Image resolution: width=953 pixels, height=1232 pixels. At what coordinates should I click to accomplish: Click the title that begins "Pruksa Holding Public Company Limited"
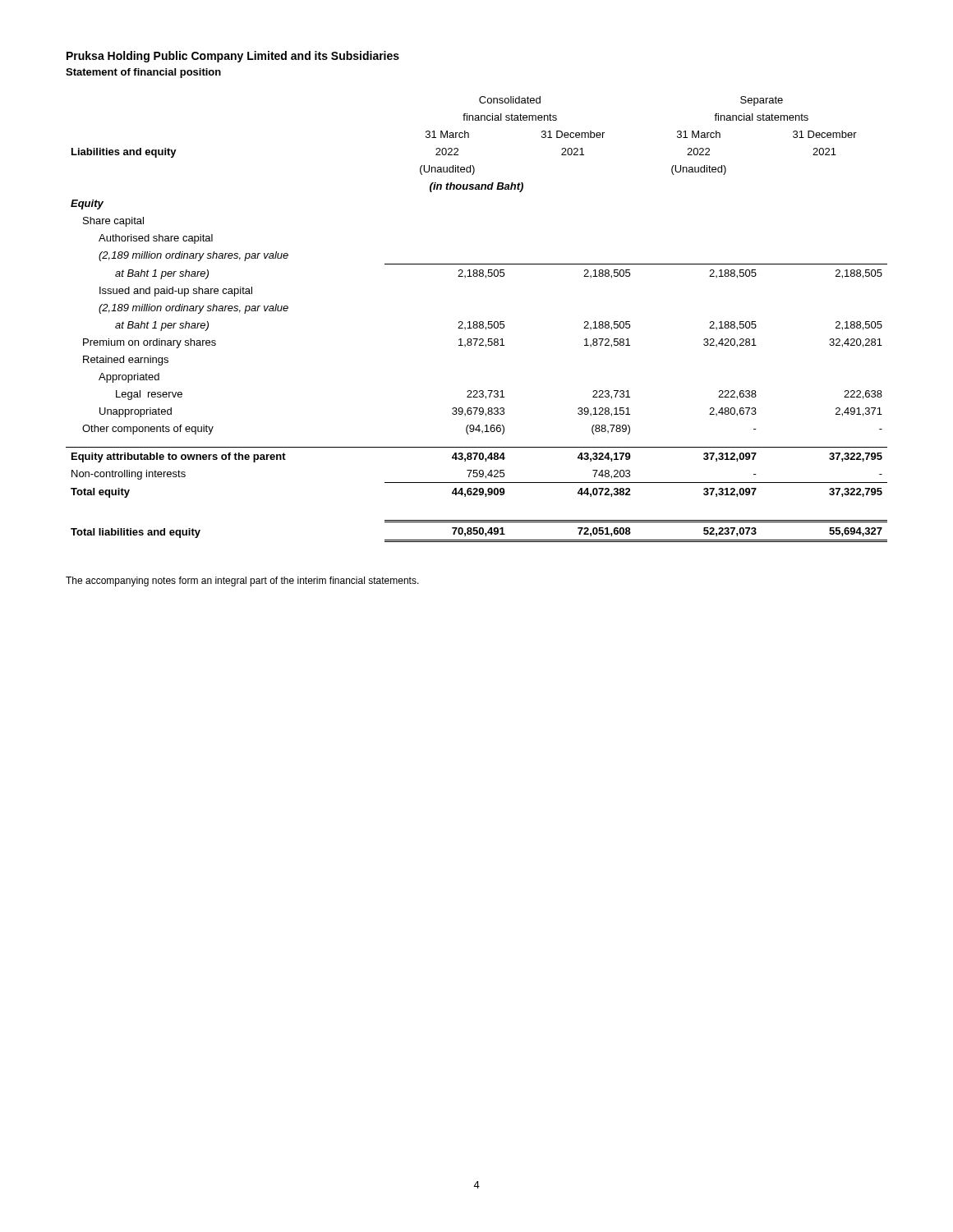click(233, 57)
